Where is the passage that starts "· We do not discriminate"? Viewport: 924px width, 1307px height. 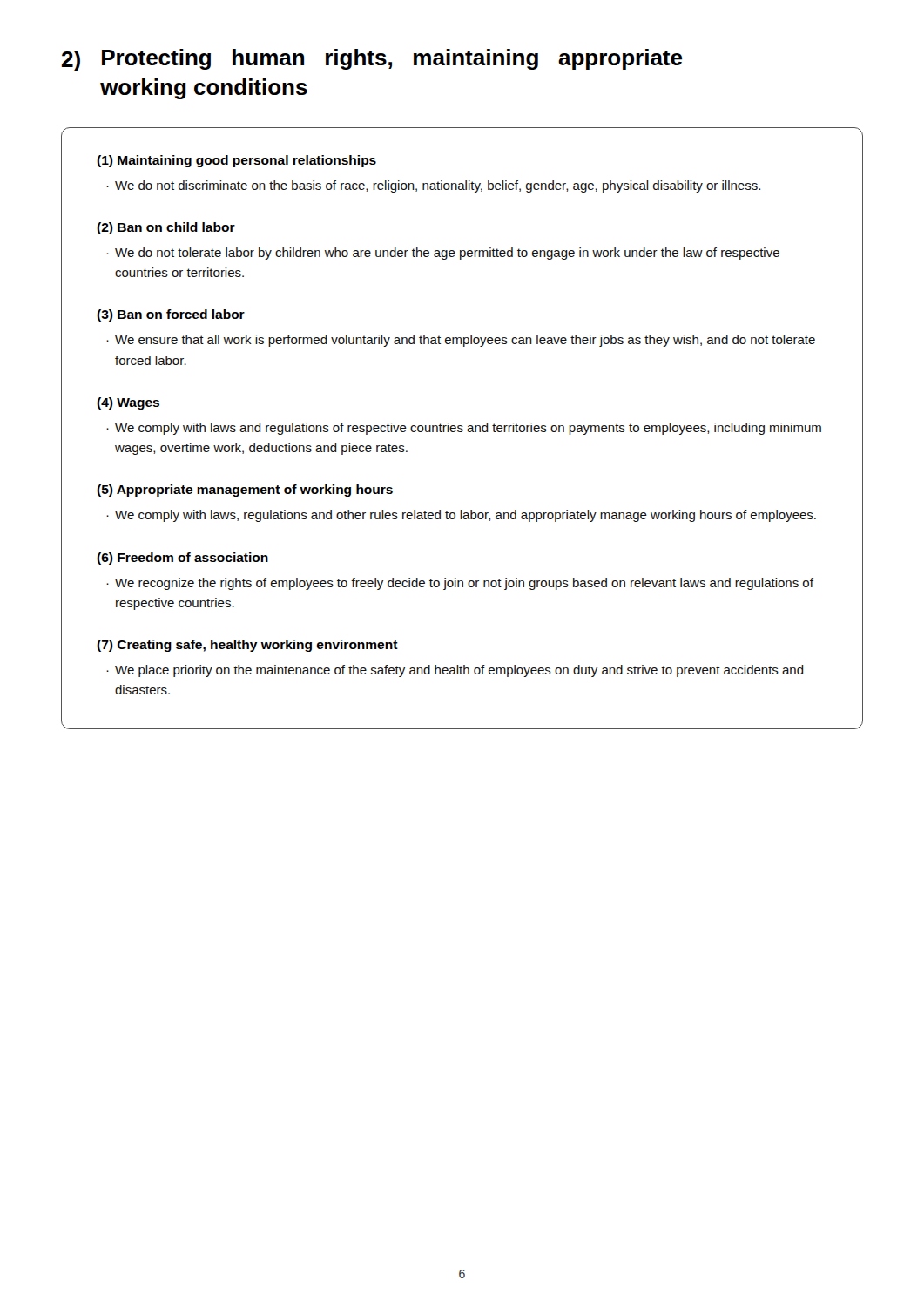click(466, 185)
